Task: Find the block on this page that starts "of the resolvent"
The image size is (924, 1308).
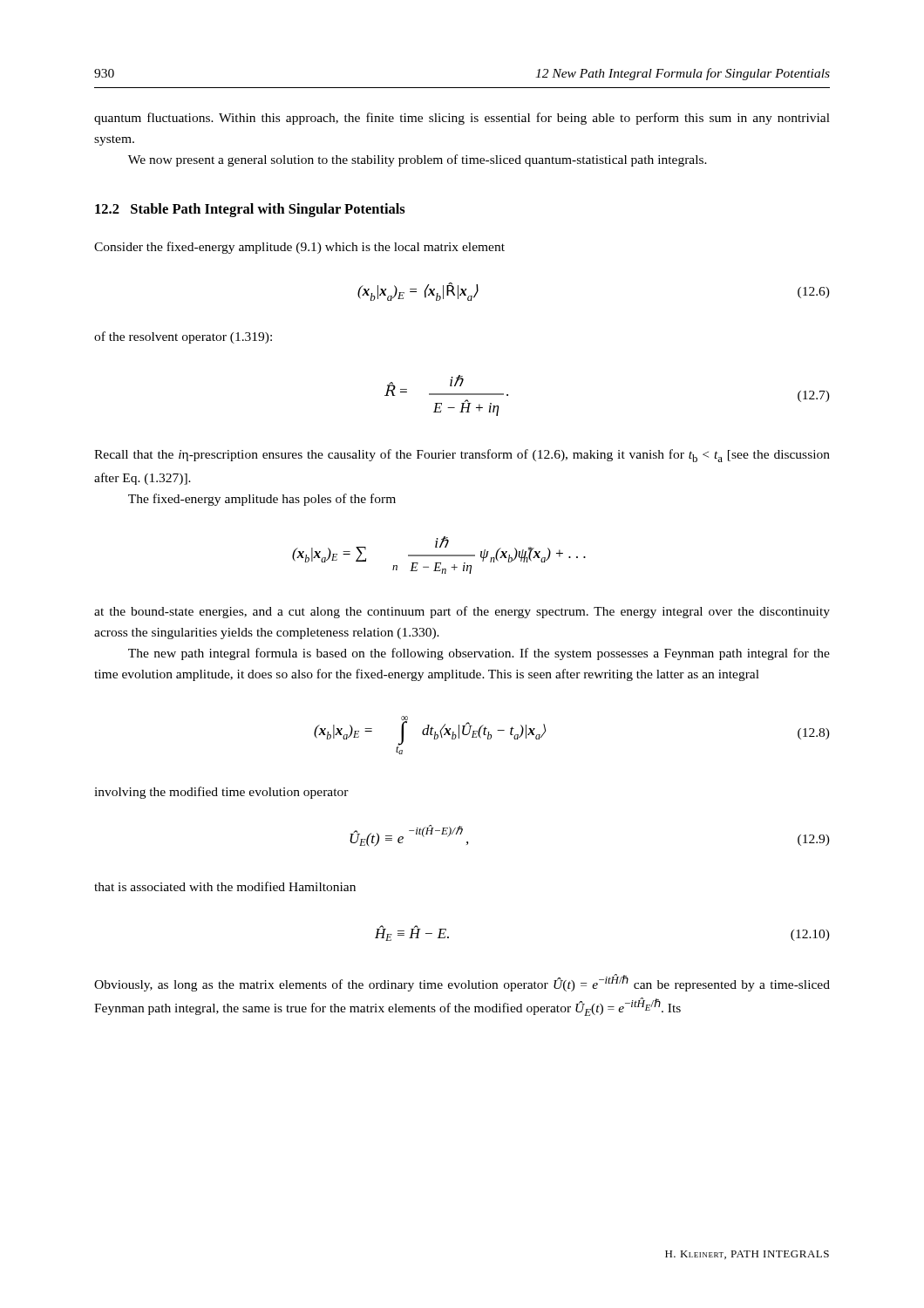Action: pyautogui.click(x=183, y=337)
